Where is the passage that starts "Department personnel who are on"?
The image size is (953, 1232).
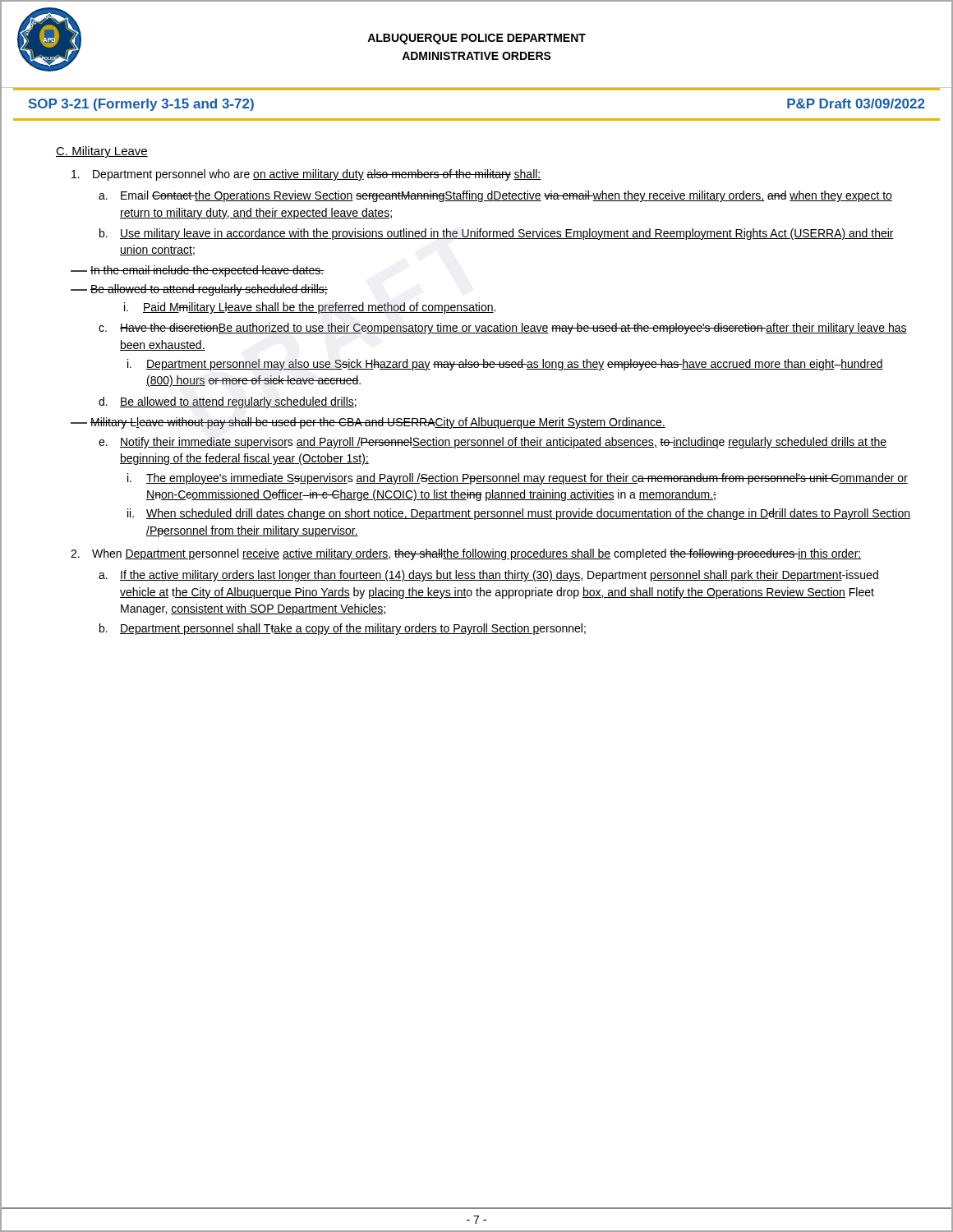tap(306, 174)
